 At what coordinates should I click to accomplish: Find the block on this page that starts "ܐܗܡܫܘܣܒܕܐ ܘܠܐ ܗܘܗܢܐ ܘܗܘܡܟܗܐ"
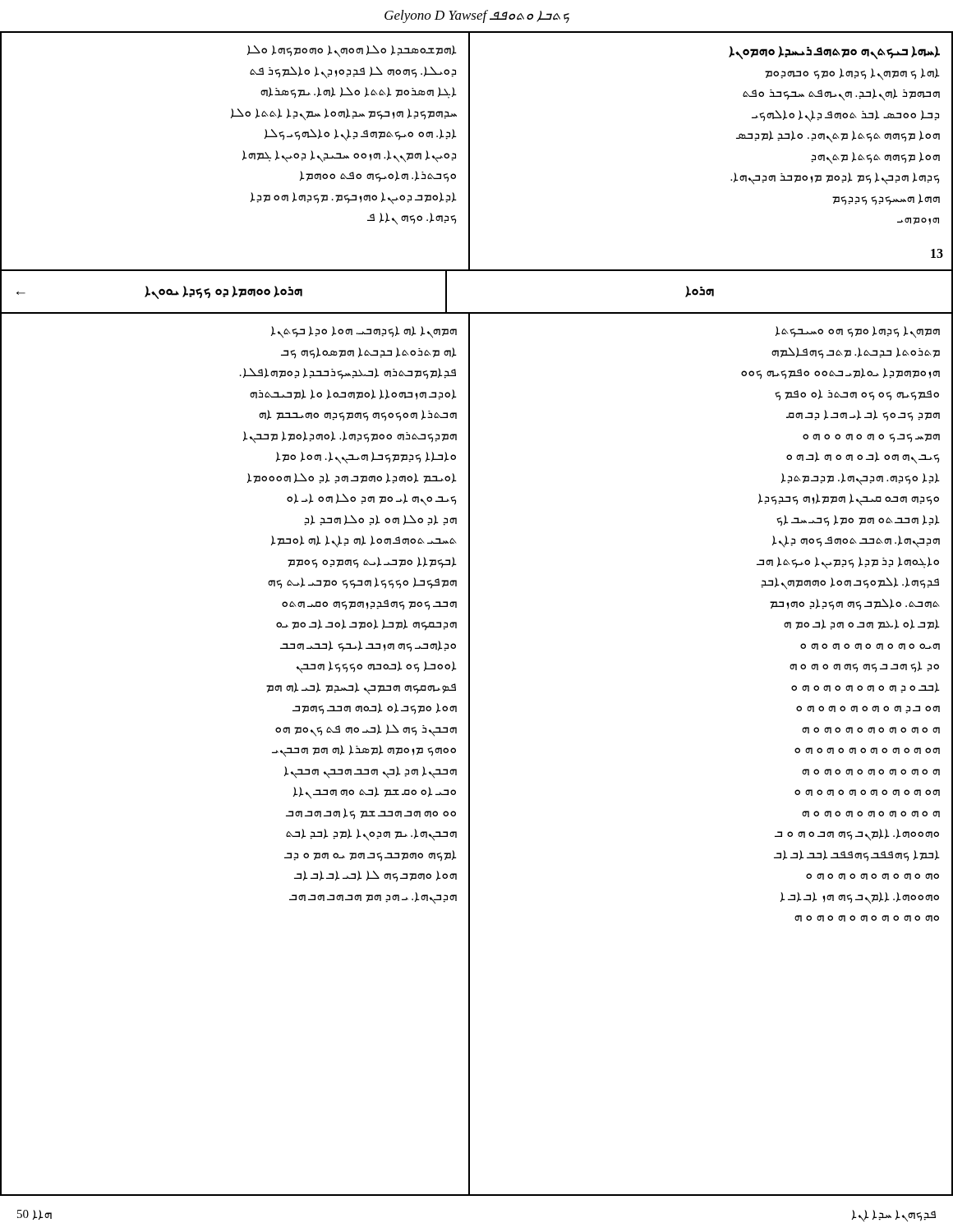click(x=344, y=133)
